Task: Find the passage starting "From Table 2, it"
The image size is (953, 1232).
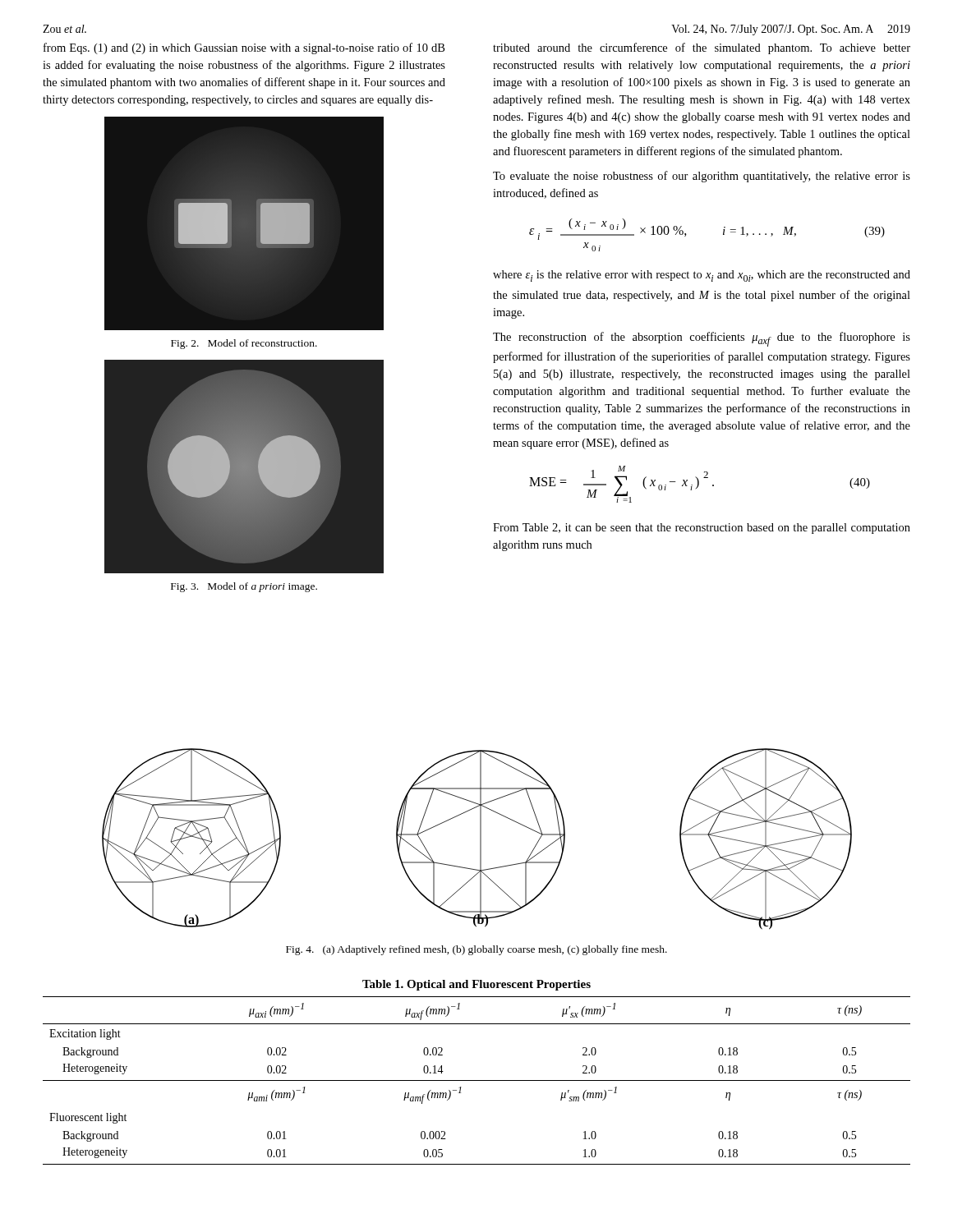Action: tap(702, 536)
